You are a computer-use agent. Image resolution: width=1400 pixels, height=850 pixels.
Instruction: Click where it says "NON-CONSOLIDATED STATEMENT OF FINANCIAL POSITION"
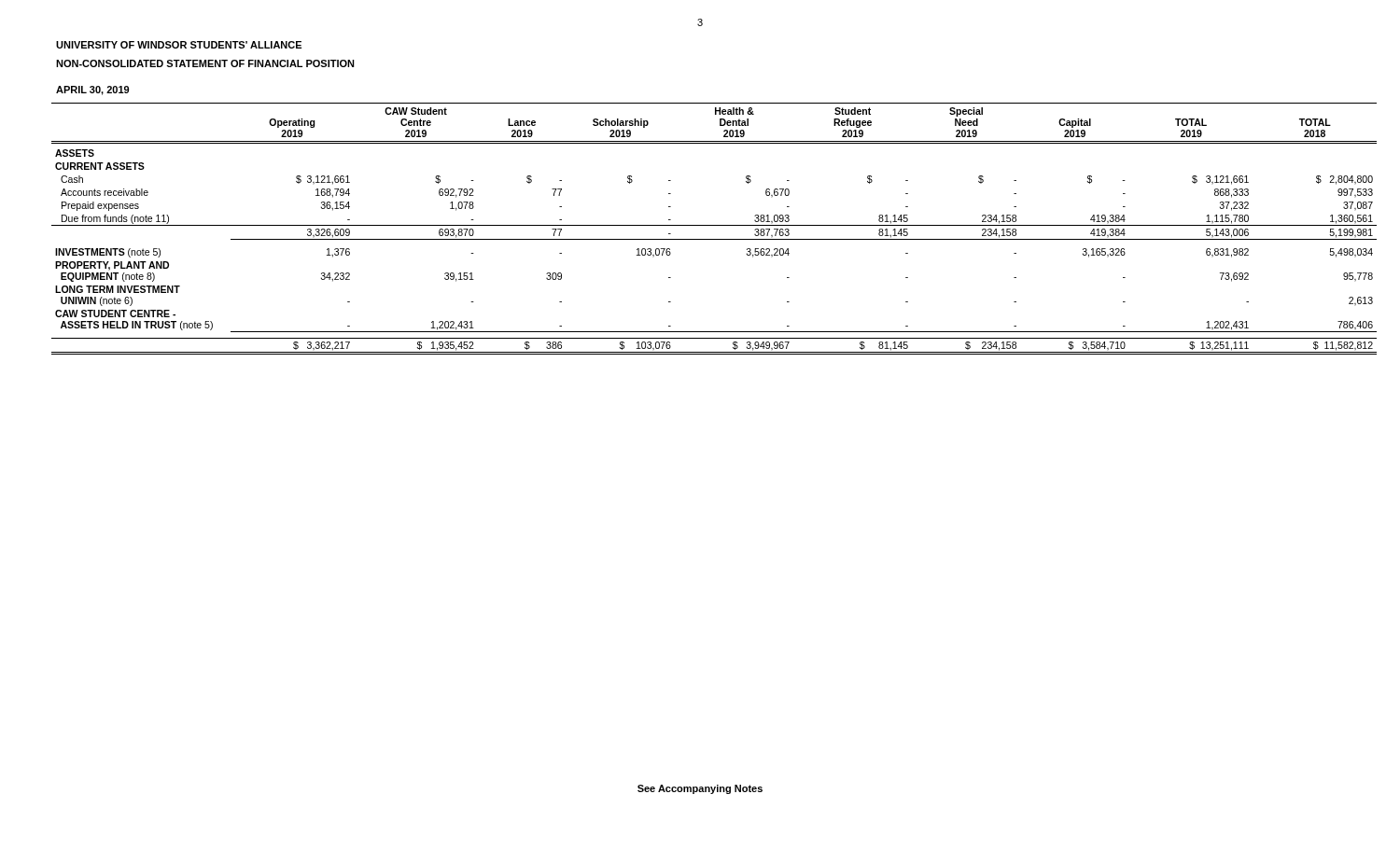click(x=205, y=63)
